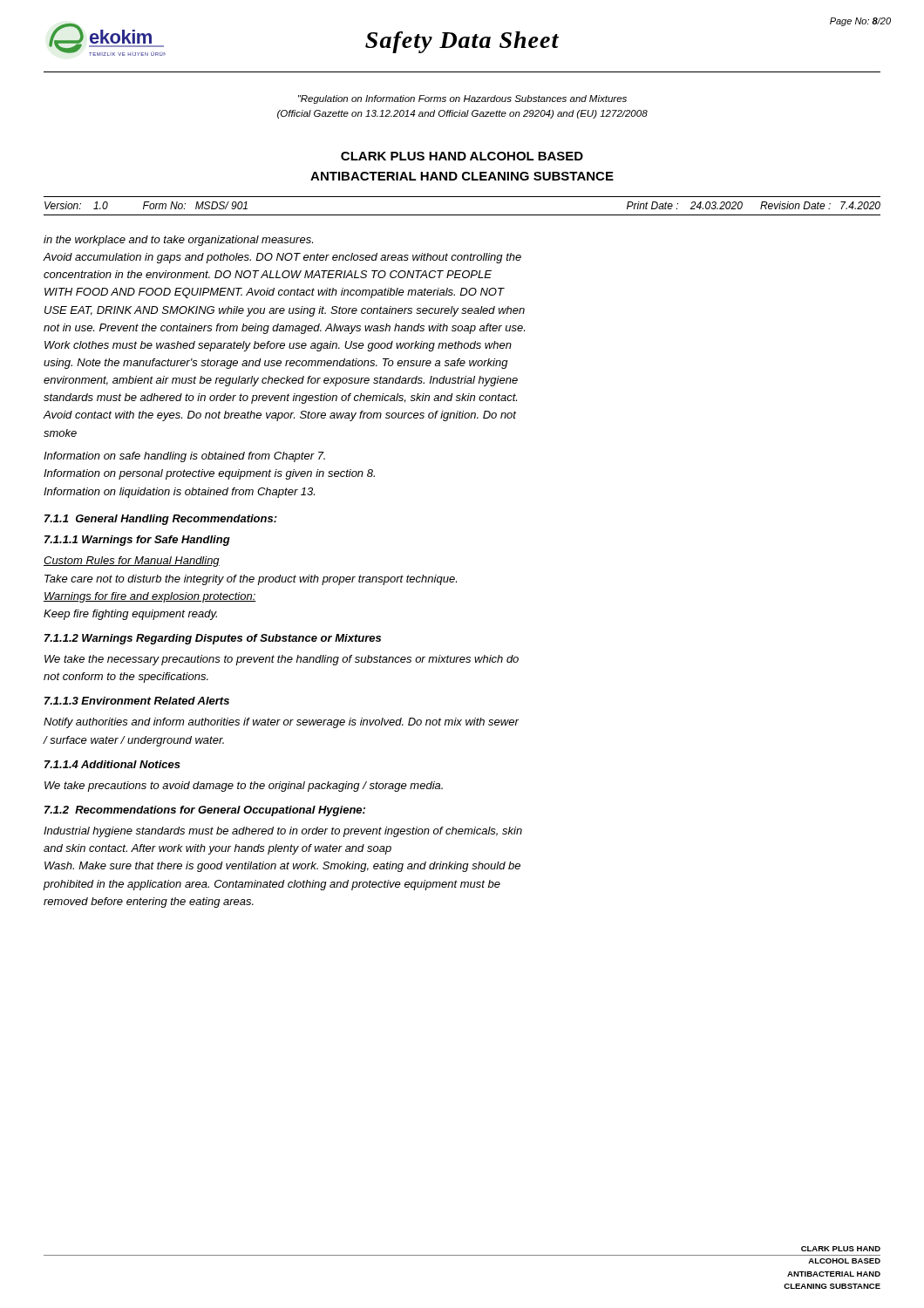Viewport: 924px width, 1308px height.
Task: Locate the section header that opens with "7.1.1.3 Environment Related"
Action: click(137, 701)
